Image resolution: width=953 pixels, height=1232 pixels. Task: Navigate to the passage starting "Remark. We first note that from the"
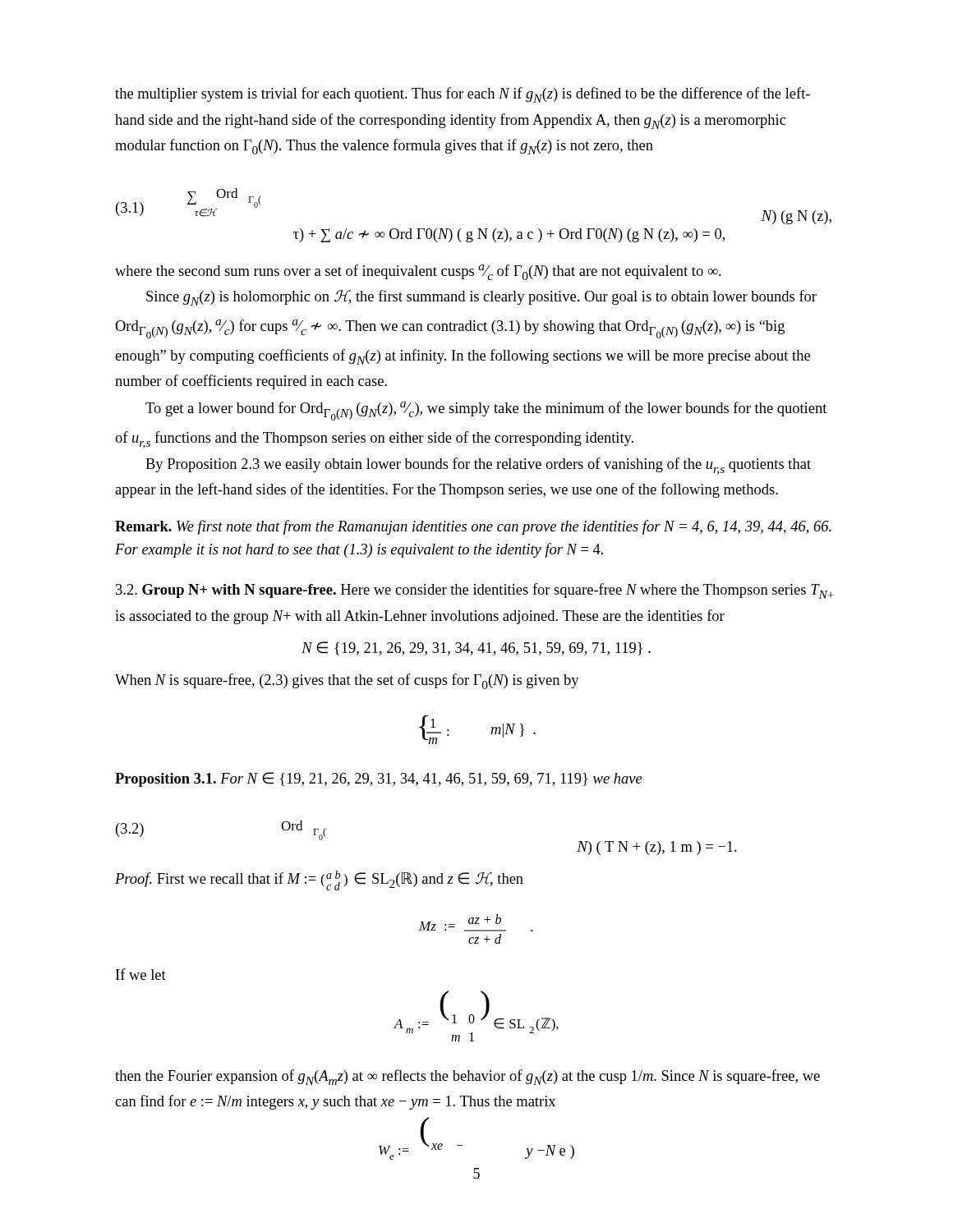(476, 538)
